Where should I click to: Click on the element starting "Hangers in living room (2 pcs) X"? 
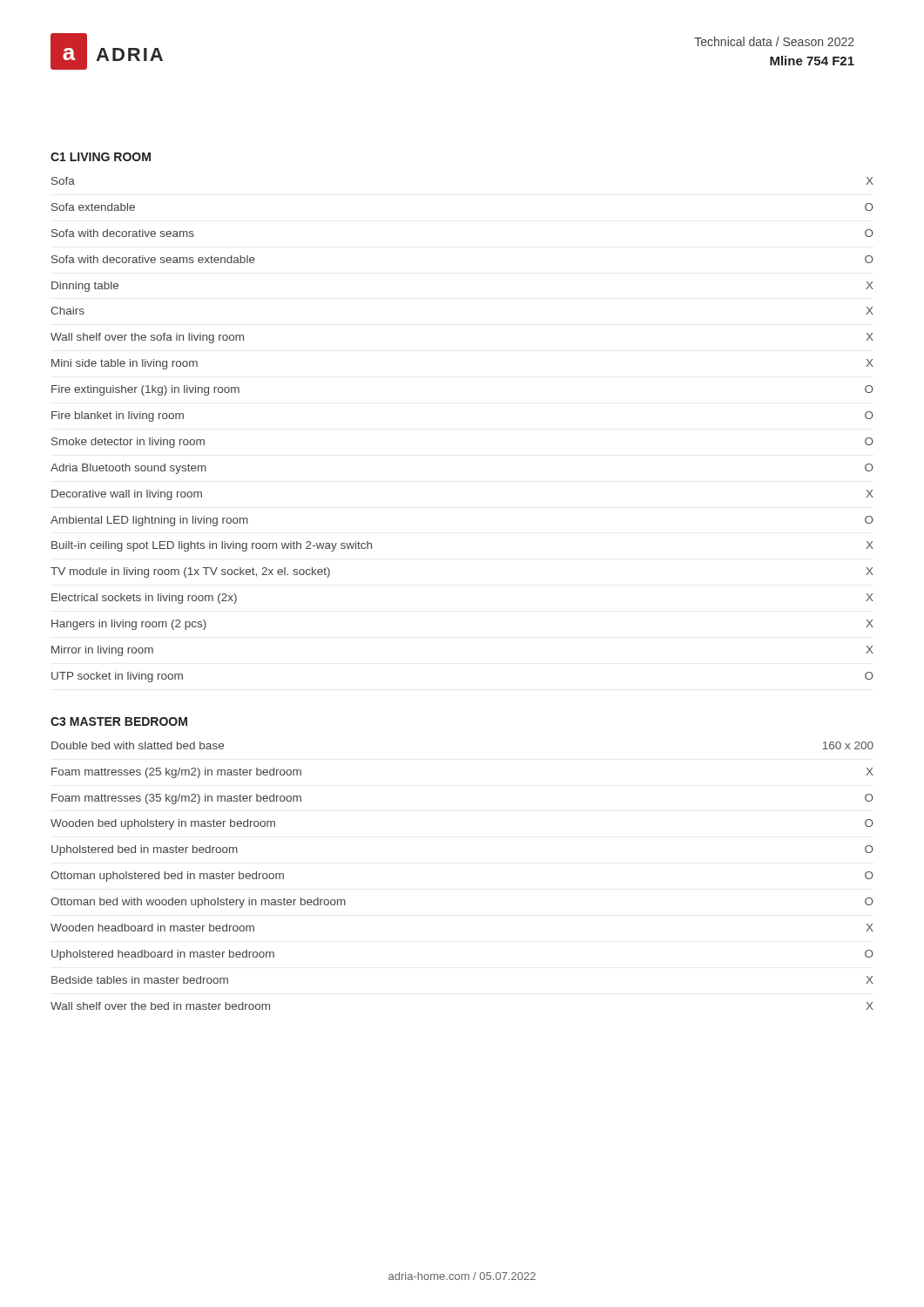point(126,624)
